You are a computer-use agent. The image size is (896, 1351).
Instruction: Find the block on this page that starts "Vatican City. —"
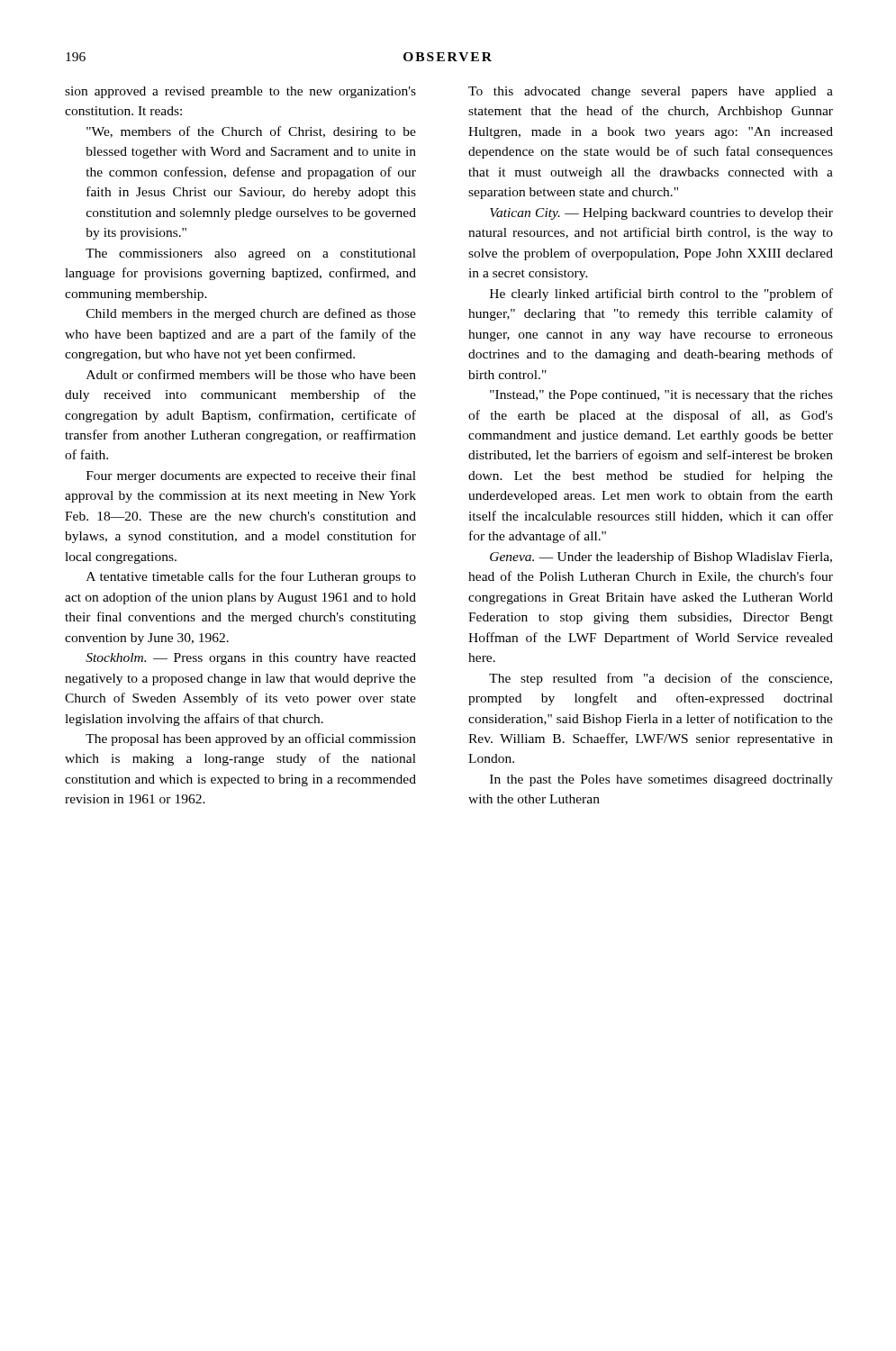(x=651, y=243)
